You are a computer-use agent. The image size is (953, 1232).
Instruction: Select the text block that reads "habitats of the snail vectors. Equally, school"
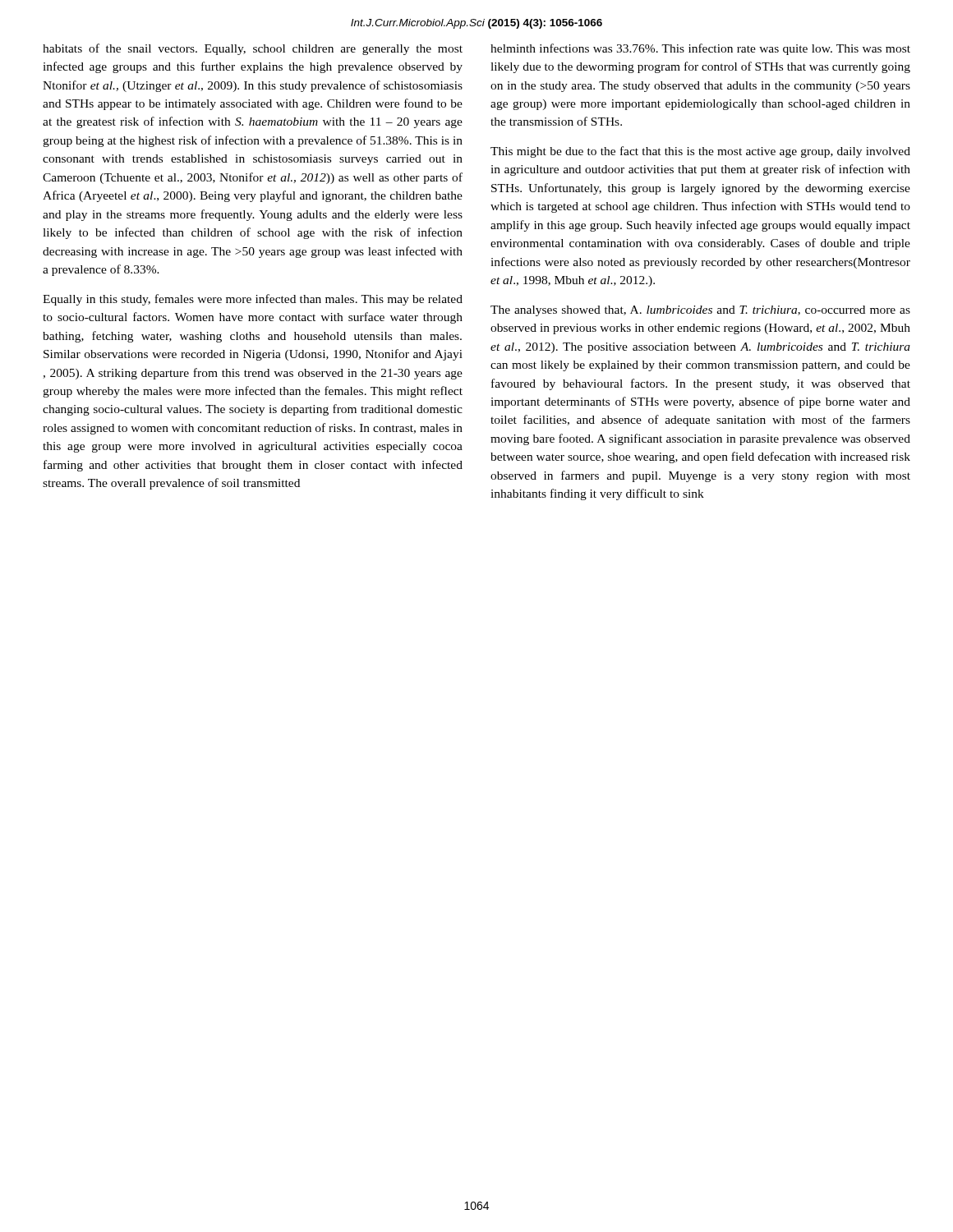(x=253, y=159)
